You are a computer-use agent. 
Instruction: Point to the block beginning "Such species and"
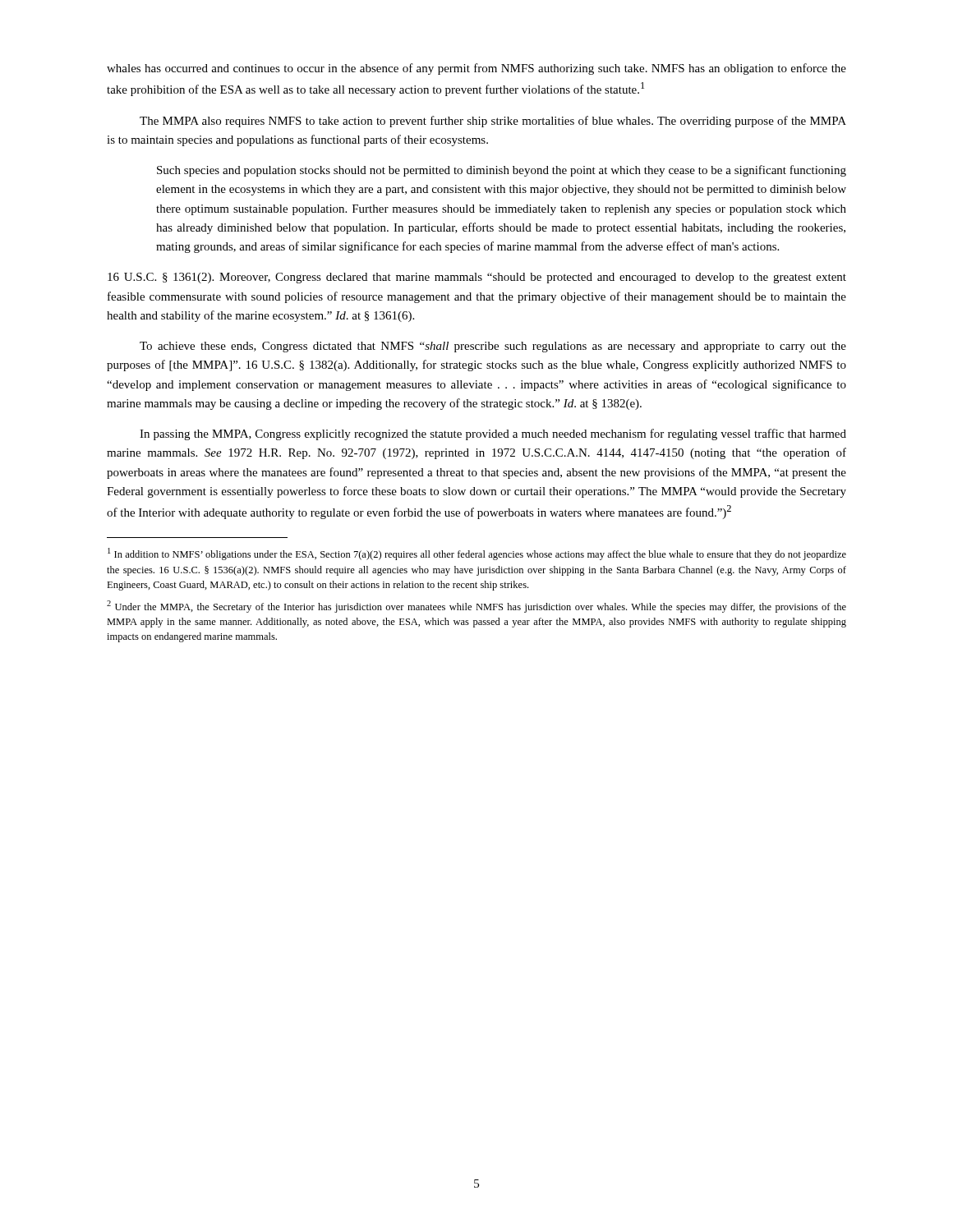(x=501, y=208)
